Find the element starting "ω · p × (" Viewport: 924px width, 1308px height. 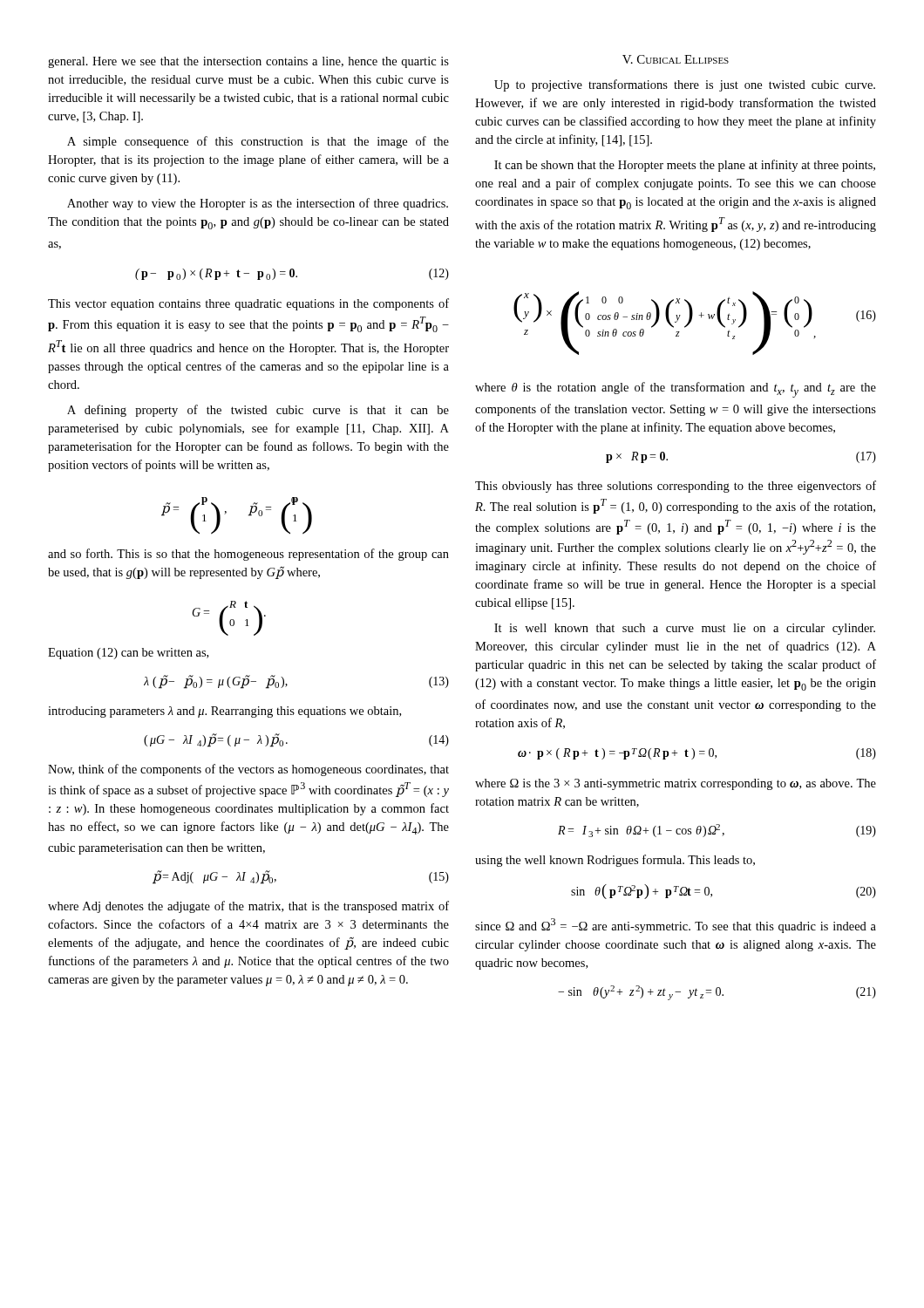(679, 753)
